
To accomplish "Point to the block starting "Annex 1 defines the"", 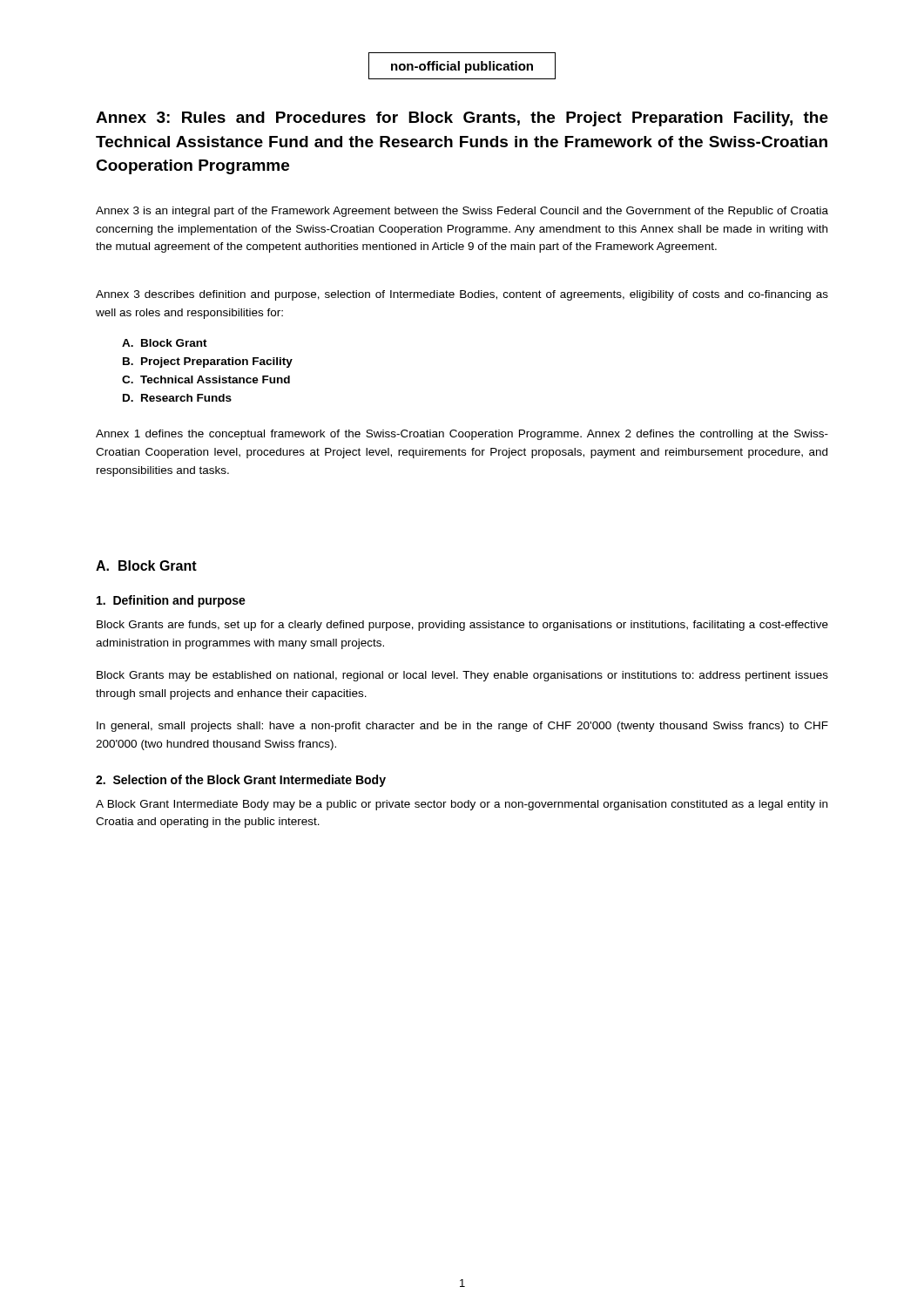I will (x=462, y=452).
